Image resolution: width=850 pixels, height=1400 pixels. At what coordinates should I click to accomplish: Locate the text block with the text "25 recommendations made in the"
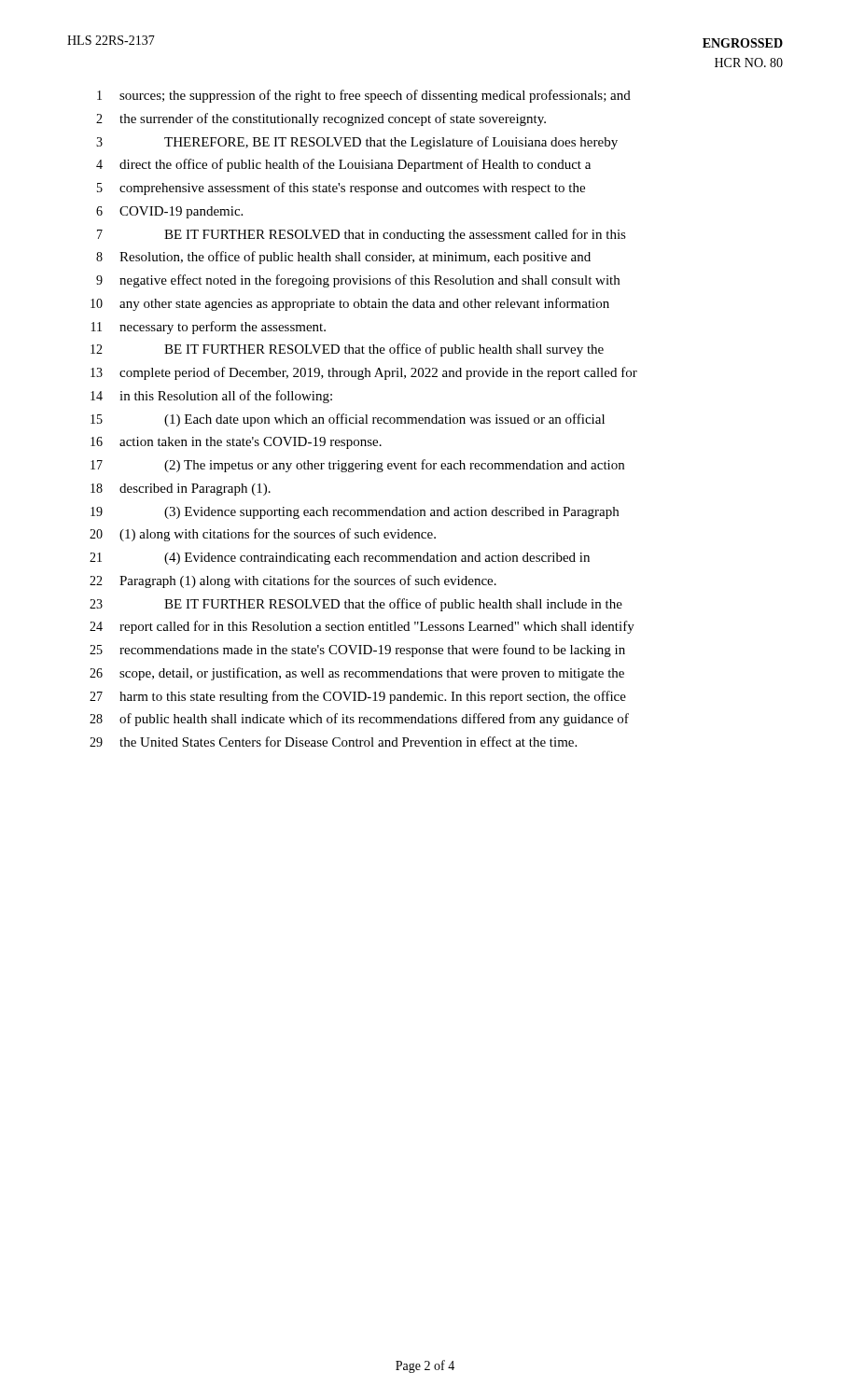pos(425,650)
